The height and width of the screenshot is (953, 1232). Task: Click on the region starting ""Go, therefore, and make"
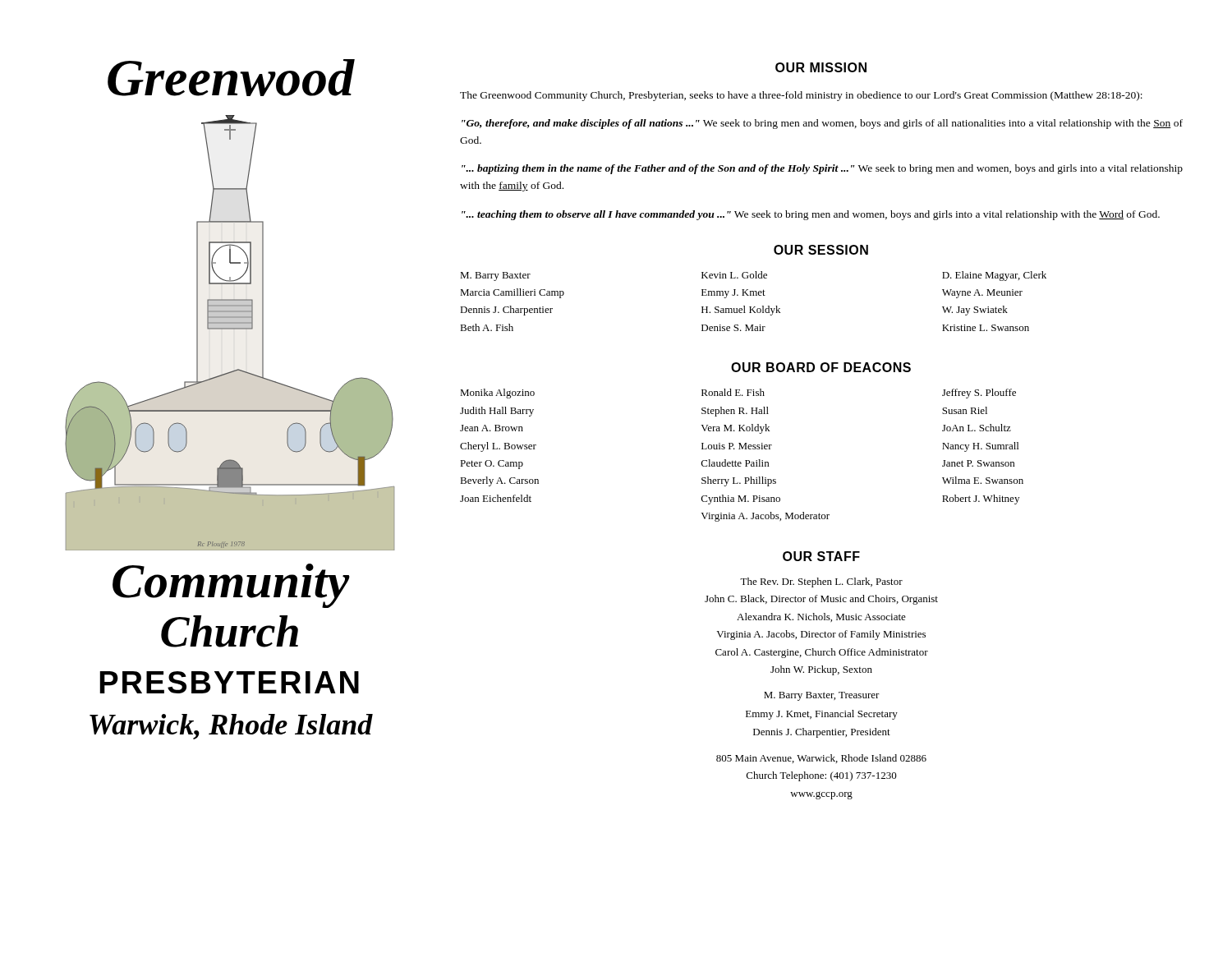(821, 132)
